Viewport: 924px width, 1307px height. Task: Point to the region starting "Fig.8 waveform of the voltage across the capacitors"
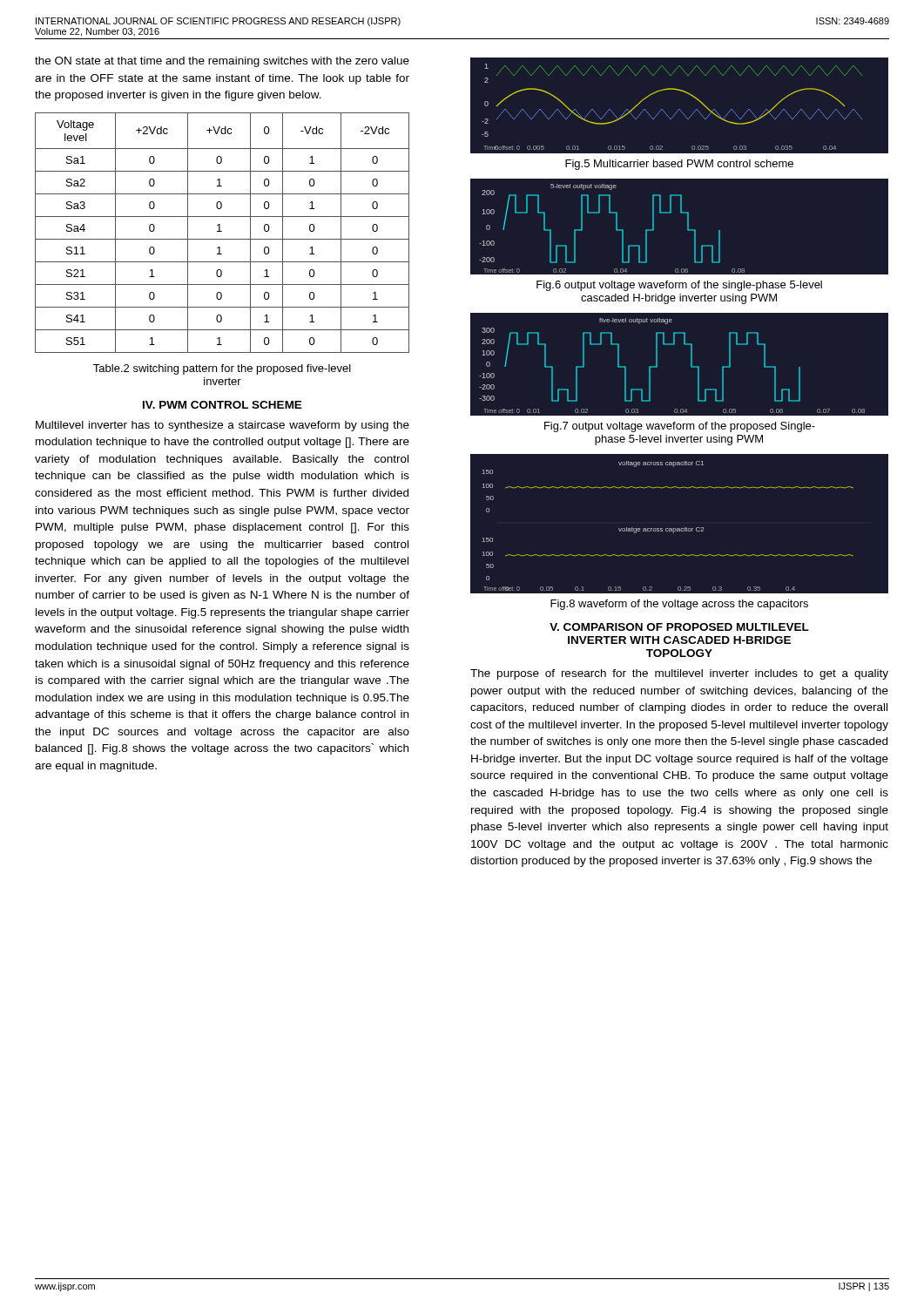pyautogui.click(x=679, y=603)
